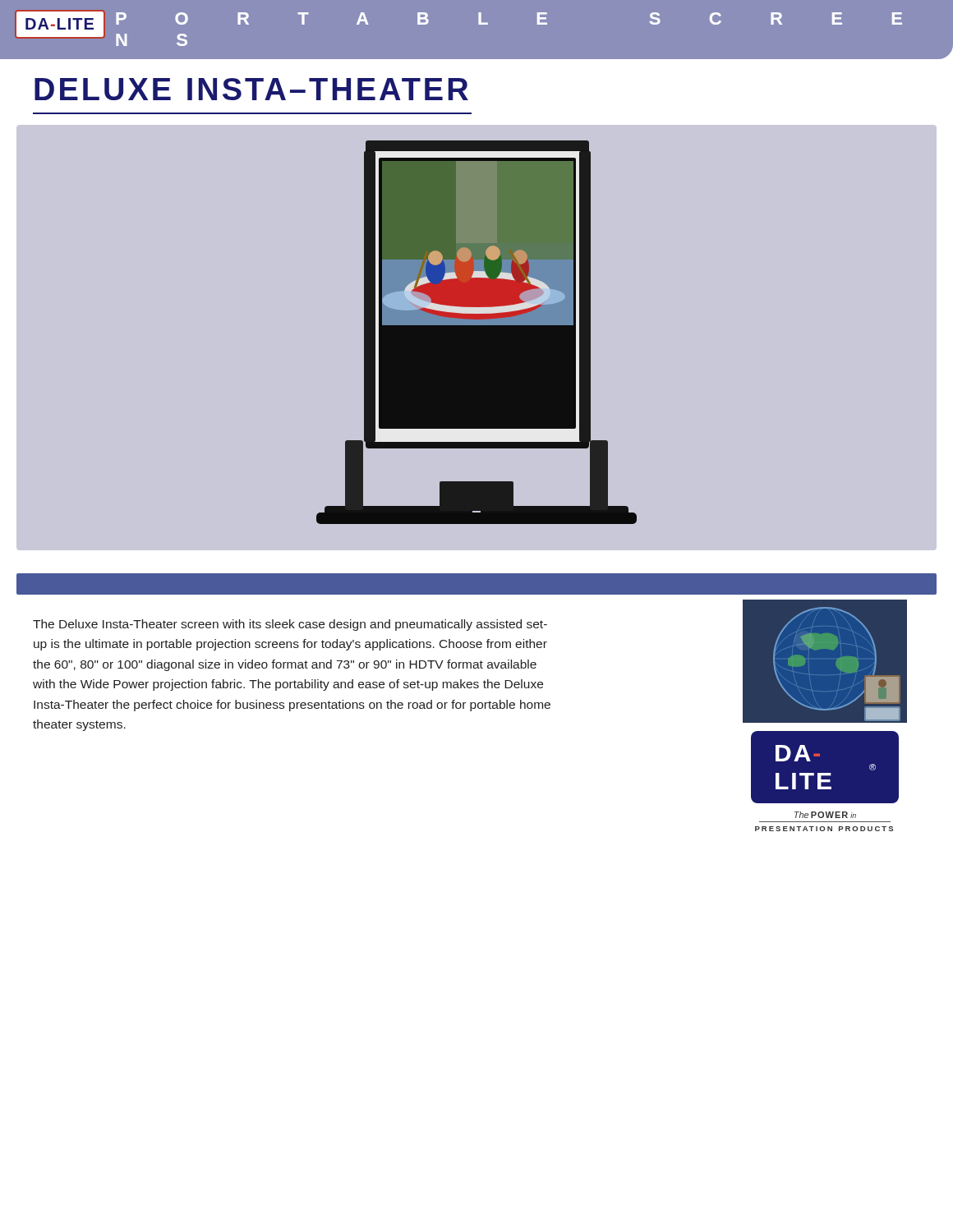Navigate to the block starting "DELUXE INSTA–THEATER"
Screen dimensions: 1232x953
252,93
